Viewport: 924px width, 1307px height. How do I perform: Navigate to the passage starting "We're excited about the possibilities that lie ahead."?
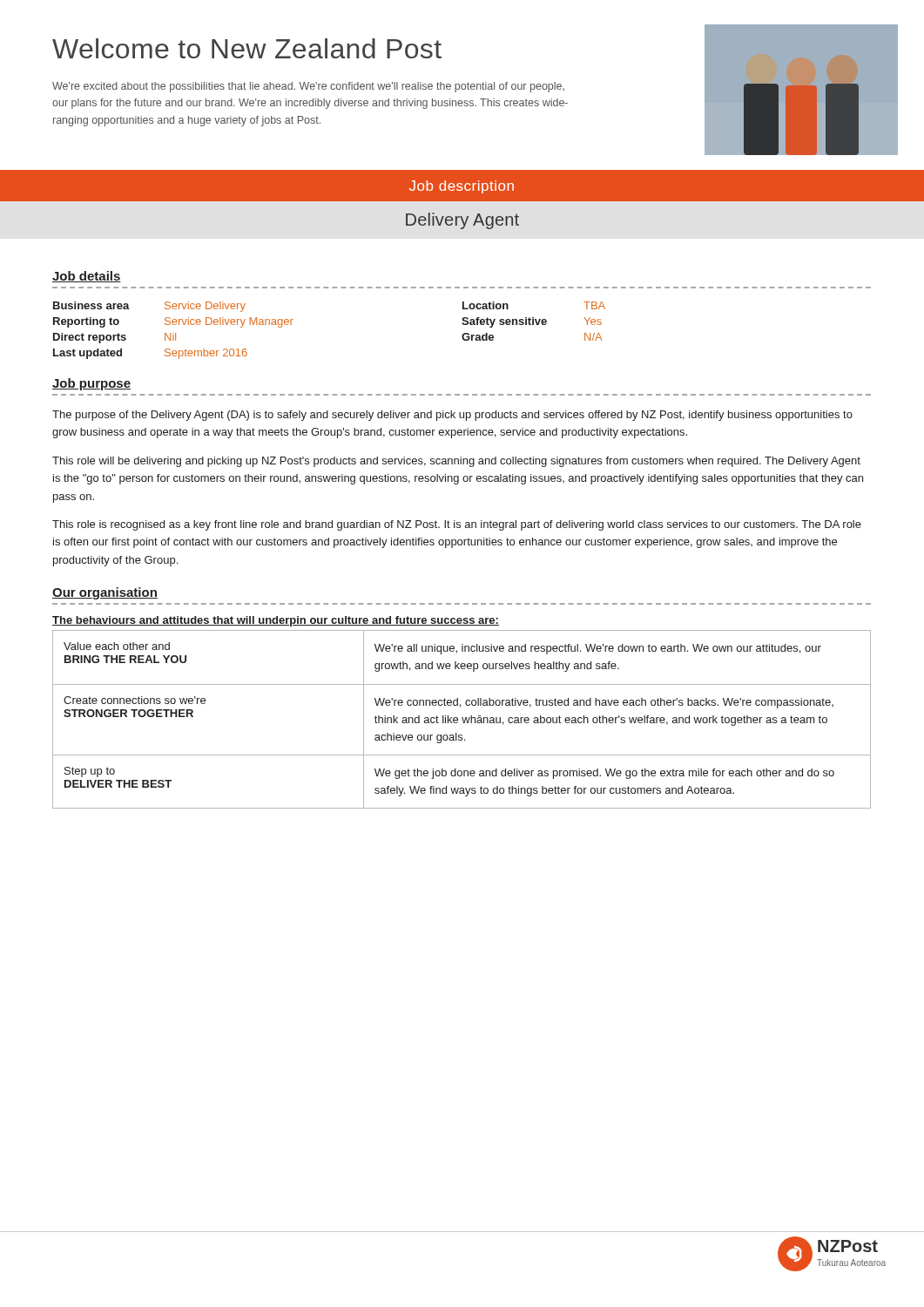310,103
